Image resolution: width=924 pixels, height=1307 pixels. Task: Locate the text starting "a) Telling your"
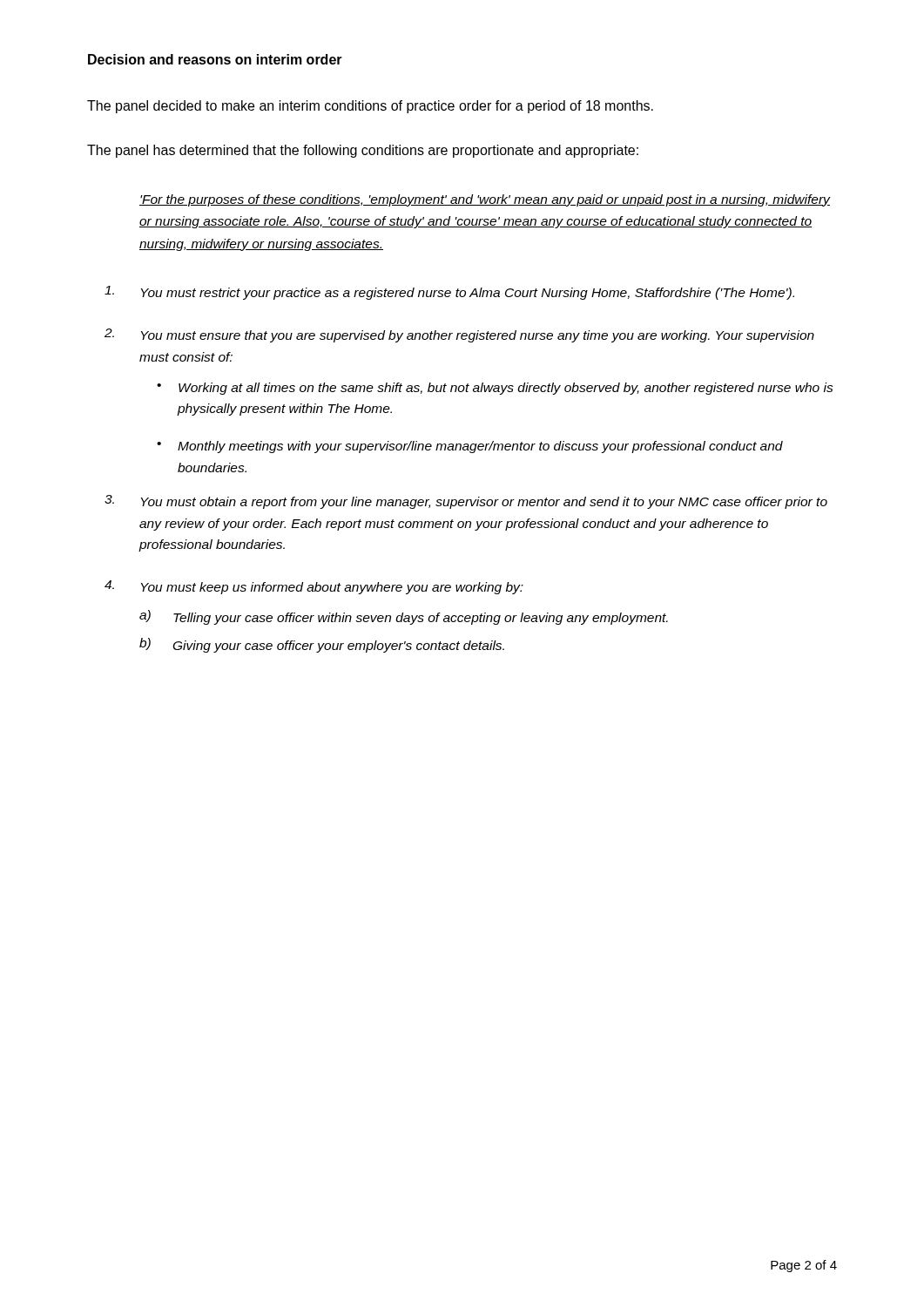point(404,618)
